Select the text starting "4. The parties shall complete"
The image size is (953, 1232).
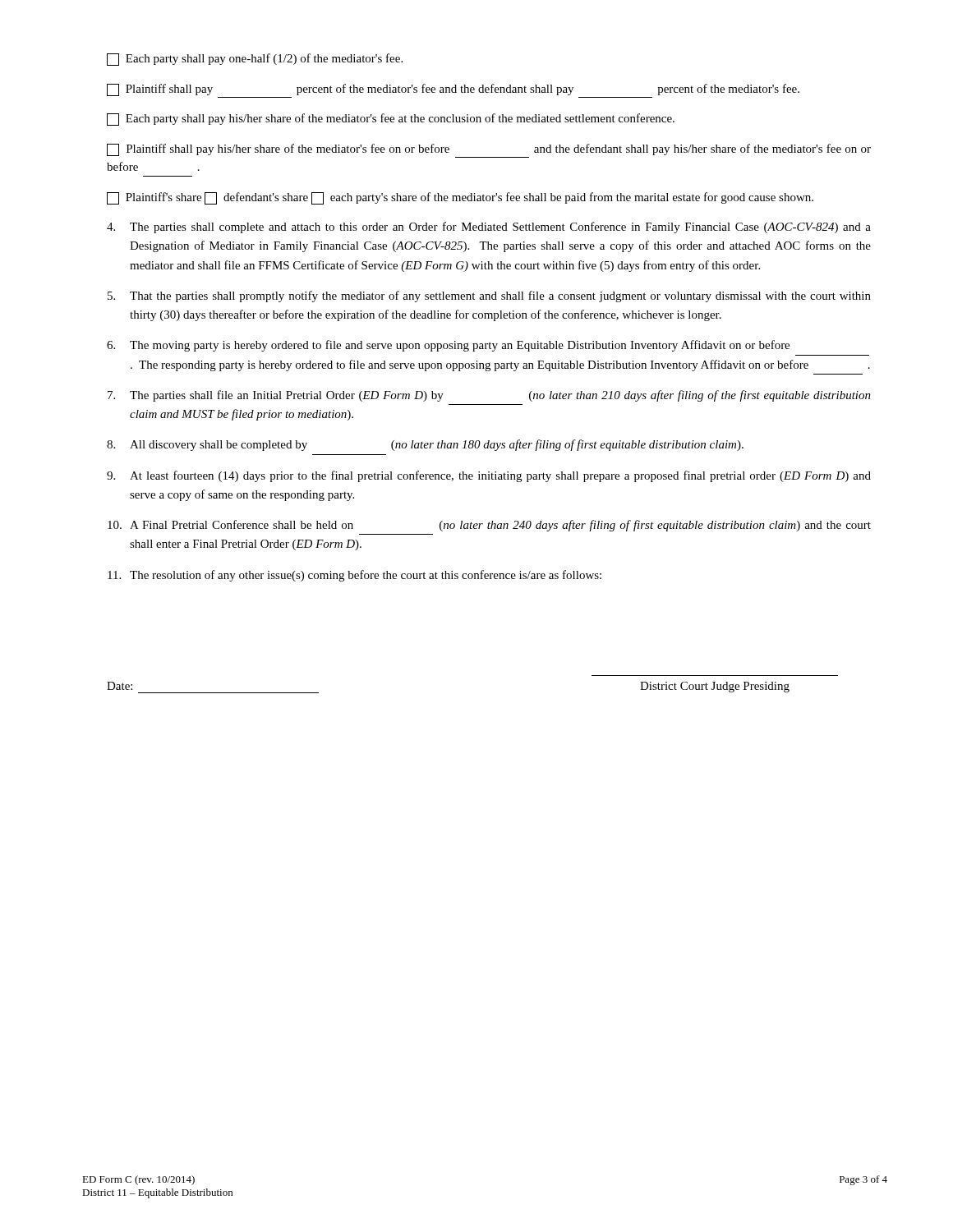click(x=489, y=246)
